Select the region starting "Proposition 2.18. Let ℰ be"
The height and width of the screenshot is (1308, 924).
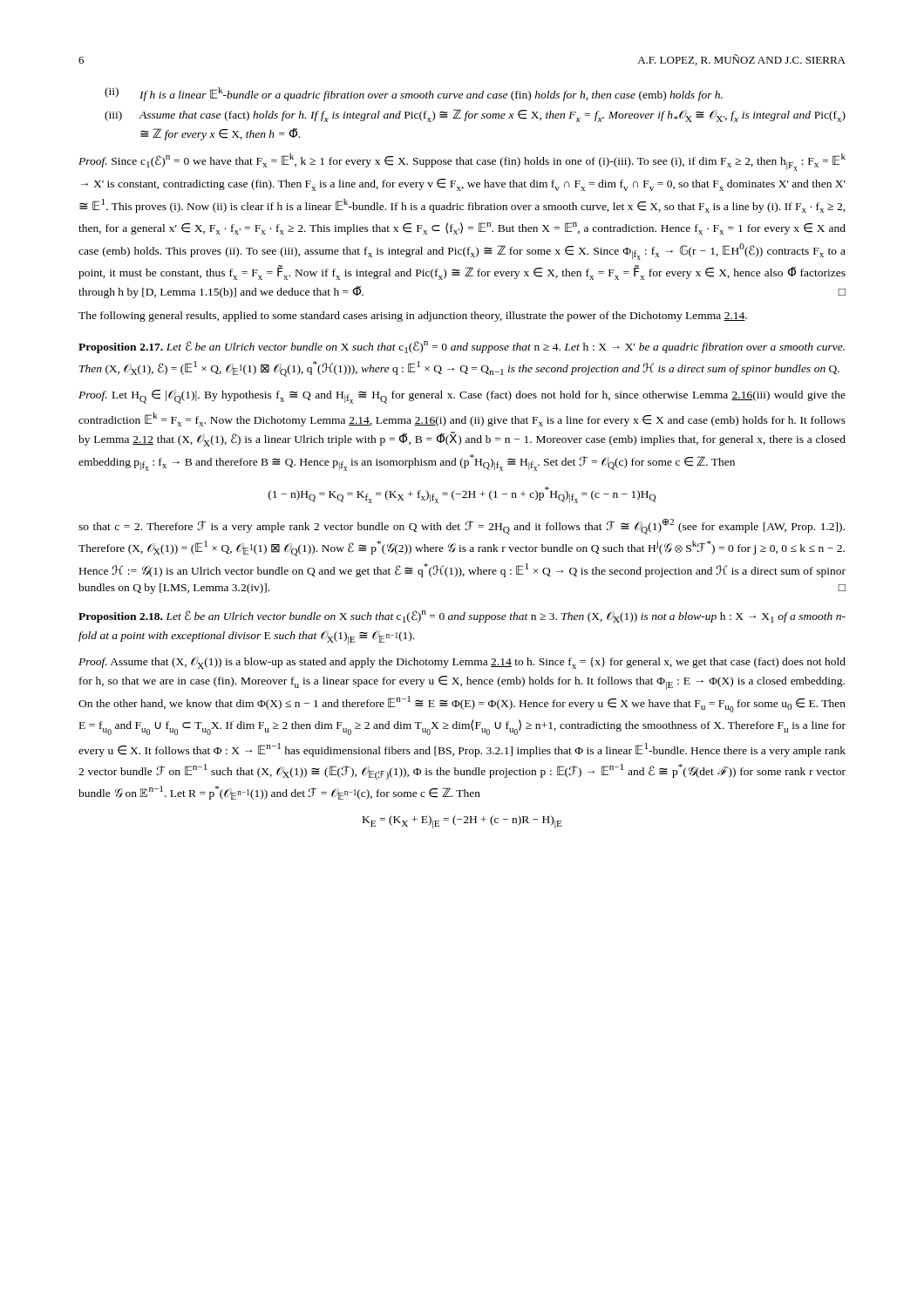click(x=462, y=625)
